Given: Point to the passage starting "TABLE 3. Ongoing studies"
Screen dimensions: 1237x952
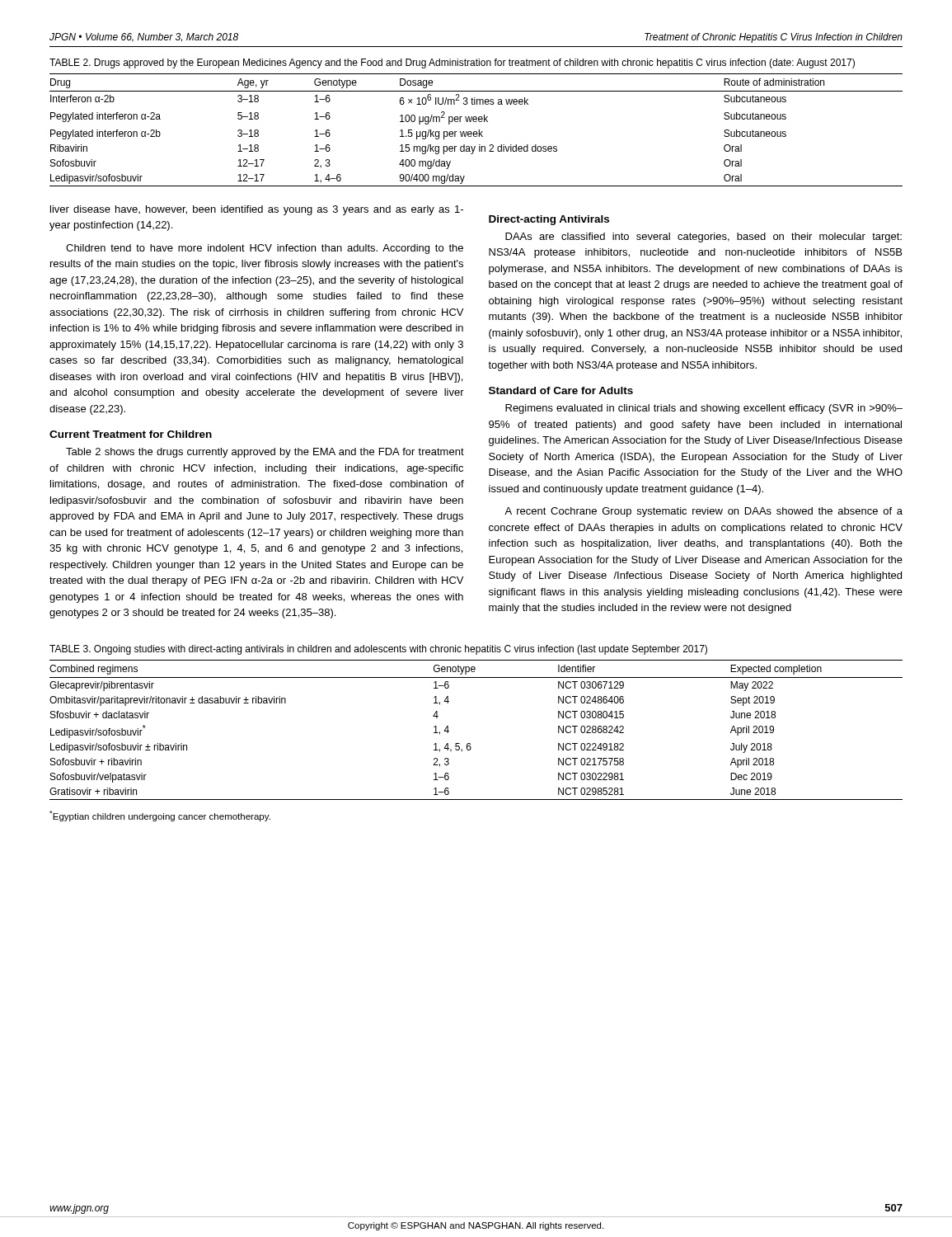Looking at the screenshot, I should click(x=379, y=649).
